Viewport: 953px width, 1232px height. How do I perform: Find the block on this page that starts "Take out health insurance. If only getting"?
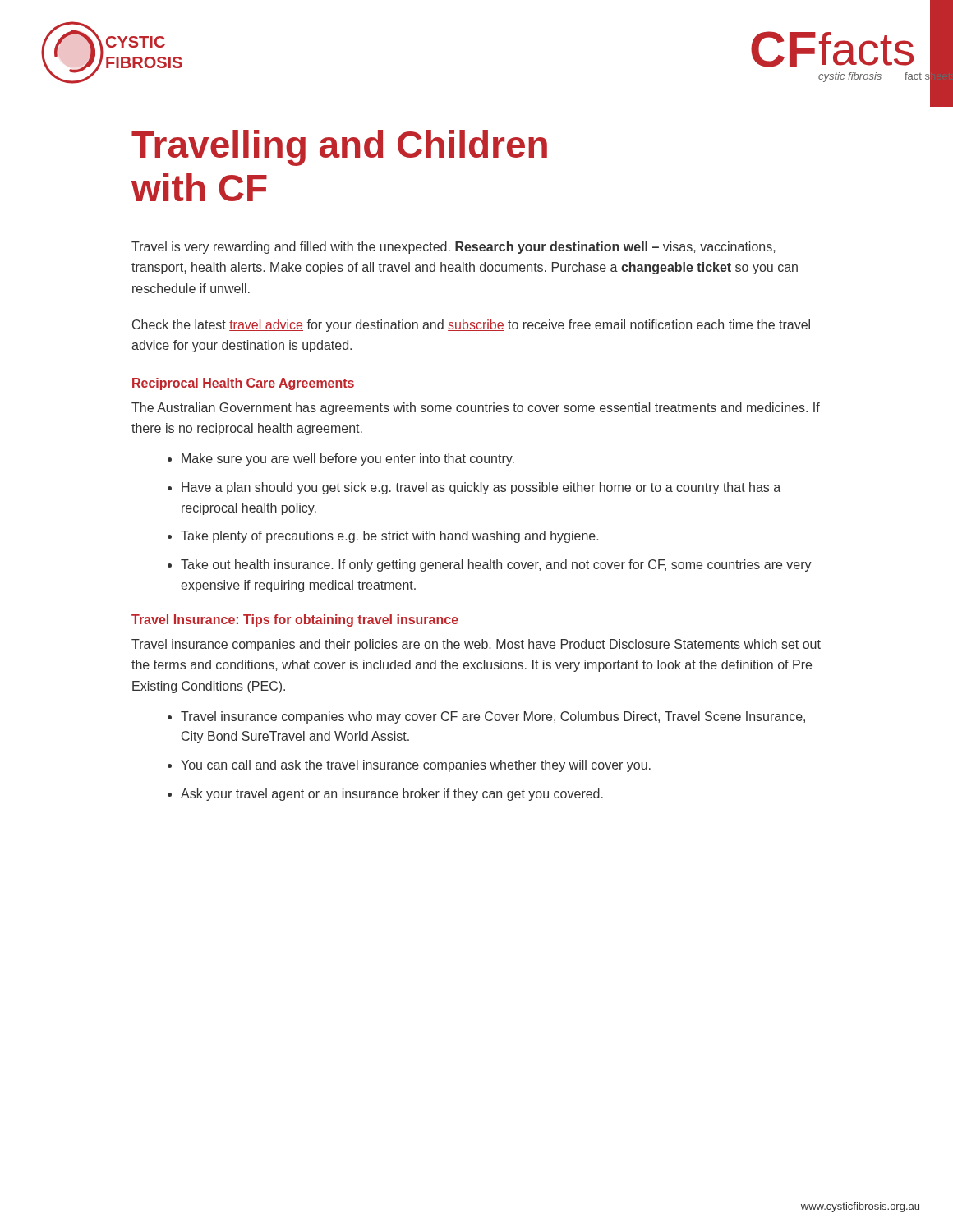[496, 575]
